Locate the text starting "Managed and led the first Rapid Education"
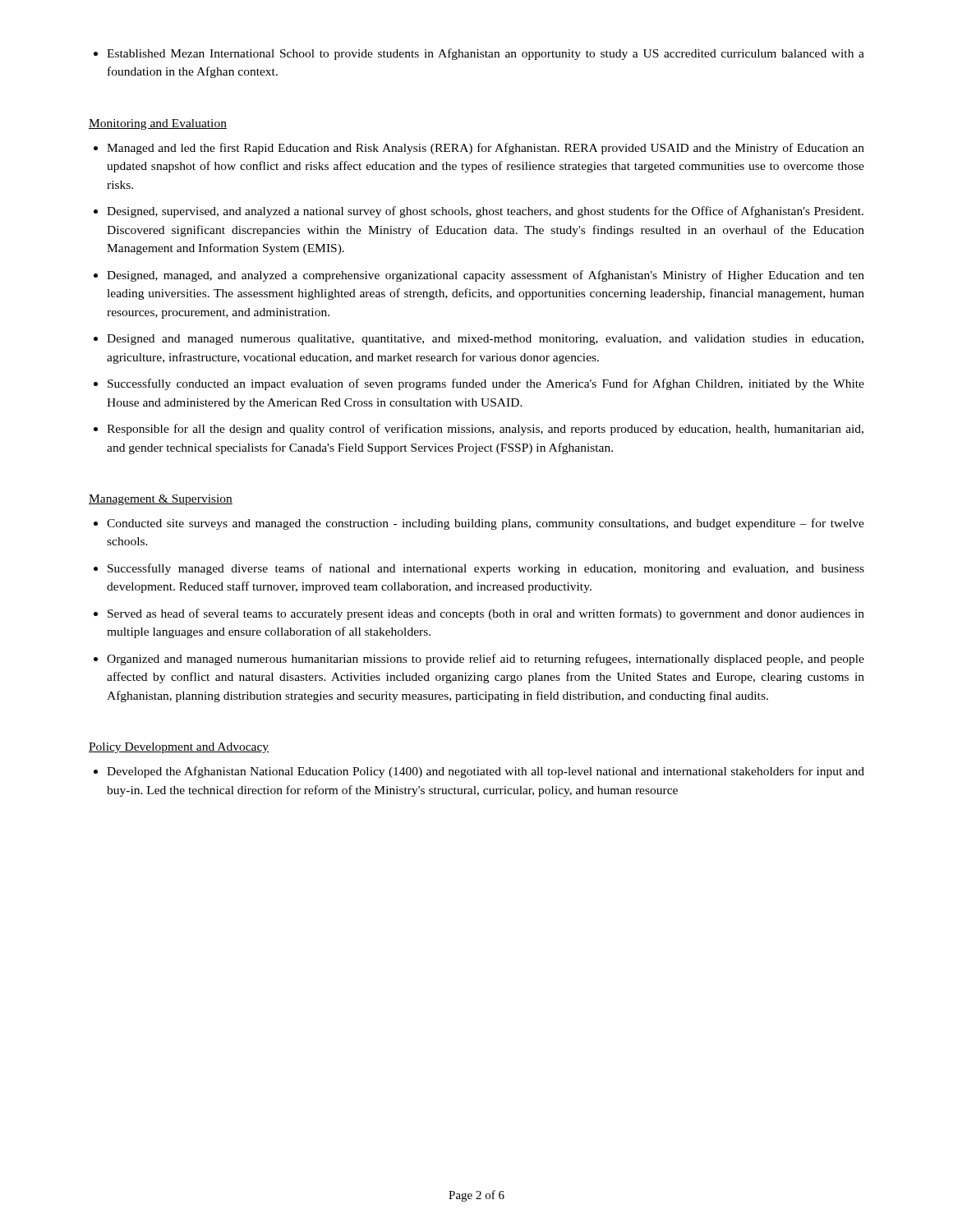The width and height of the screenshot is (953, 1232). 486,166
